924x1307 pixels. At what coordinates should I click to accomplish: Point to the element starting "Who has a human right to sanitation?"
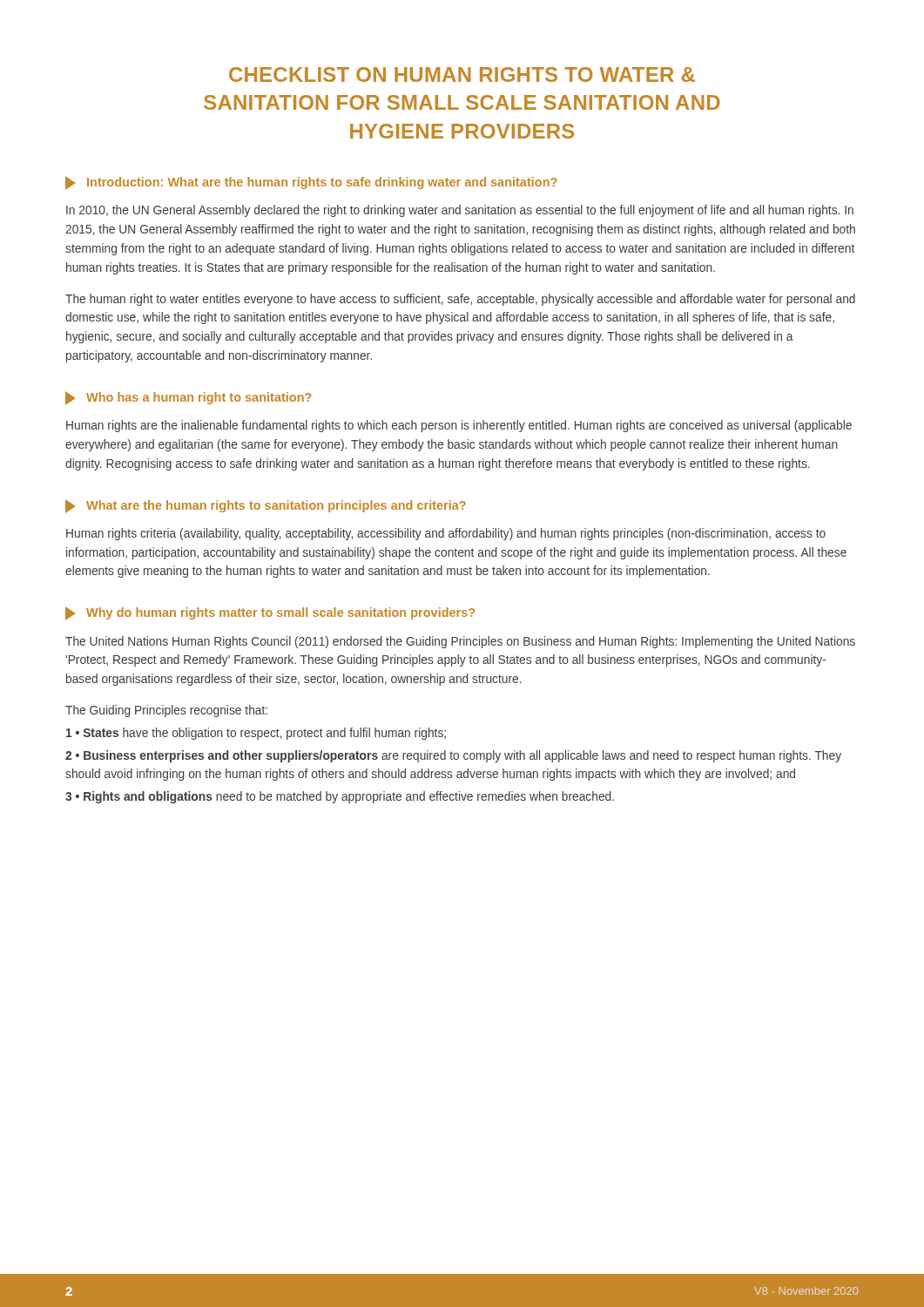tap(189, 397)
